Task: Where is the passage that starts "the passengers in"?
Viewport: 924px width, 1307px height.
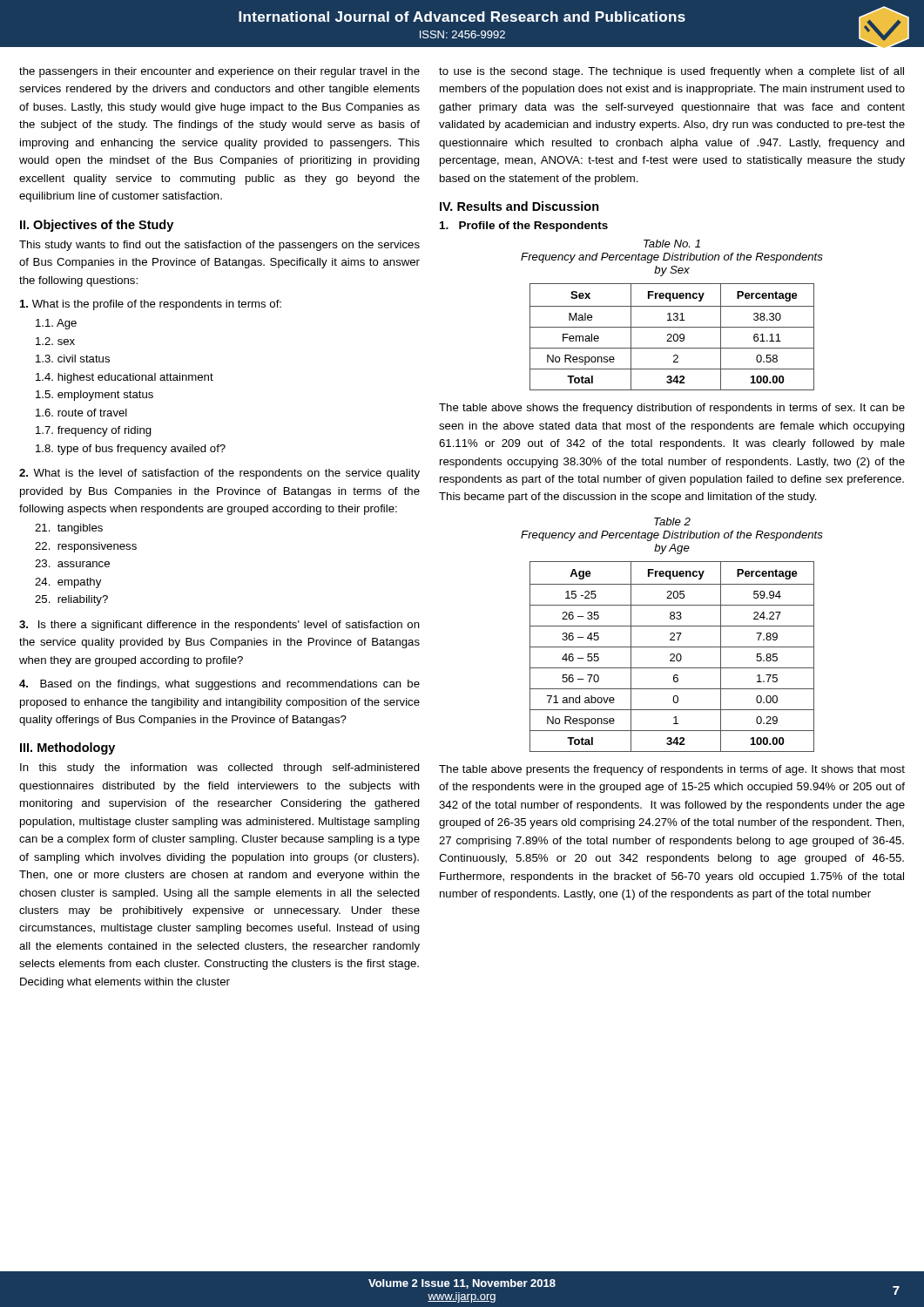Action: [219, 133]
